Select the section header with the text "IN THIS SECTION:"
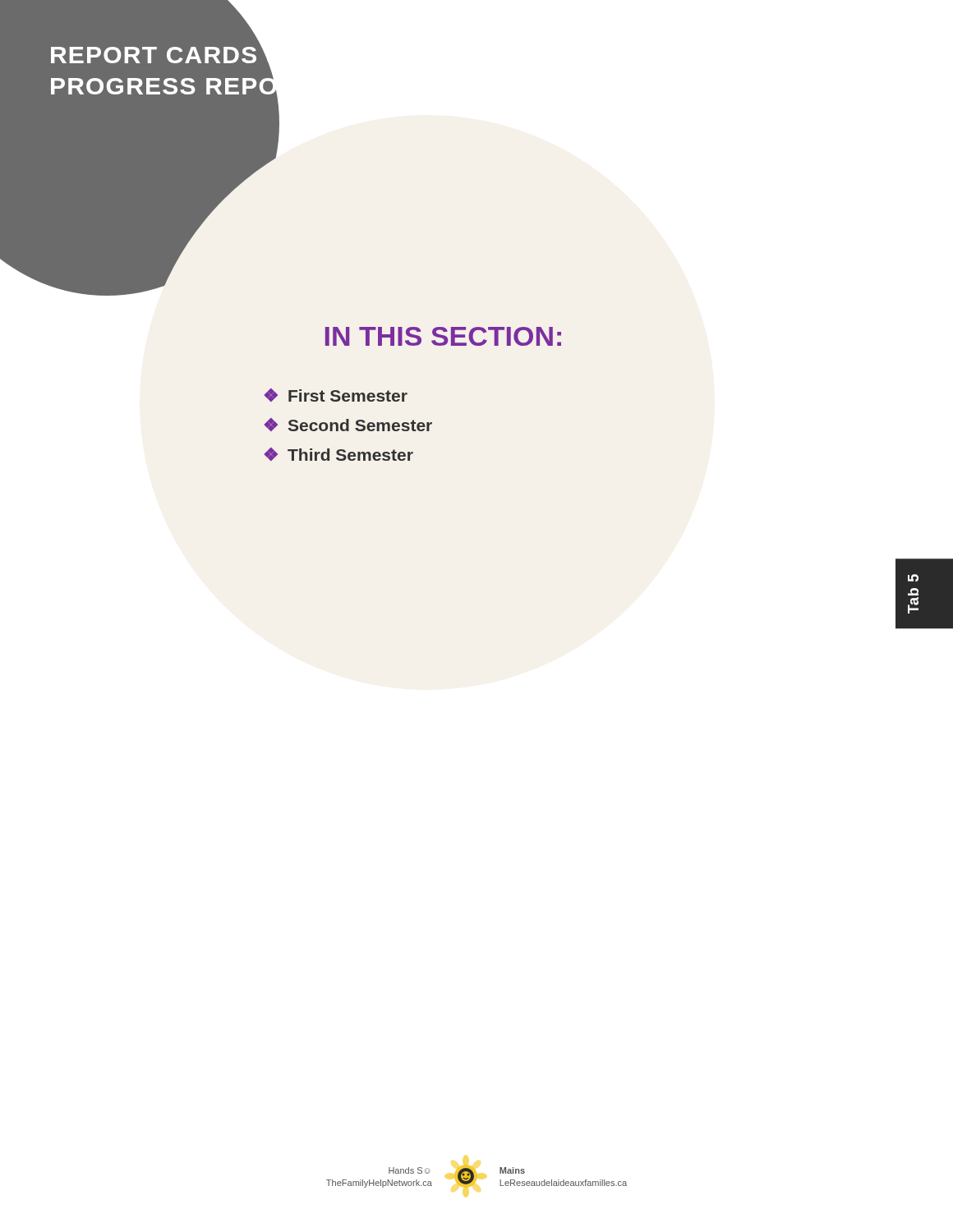953x1232 pixels. (444, 336)
